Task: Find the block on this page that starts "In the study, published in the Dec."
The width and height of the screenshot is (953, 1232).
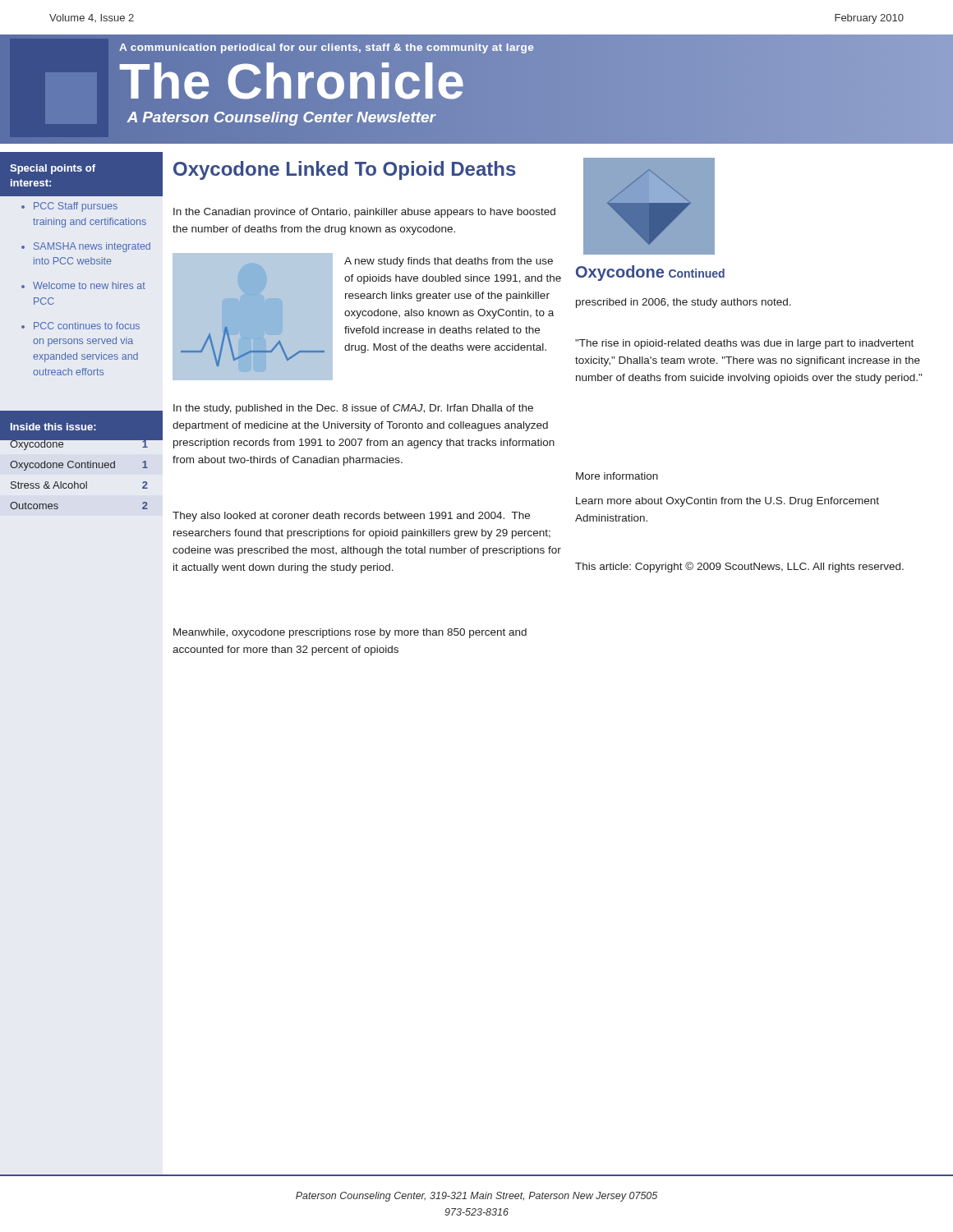Action: coord(364,434)
